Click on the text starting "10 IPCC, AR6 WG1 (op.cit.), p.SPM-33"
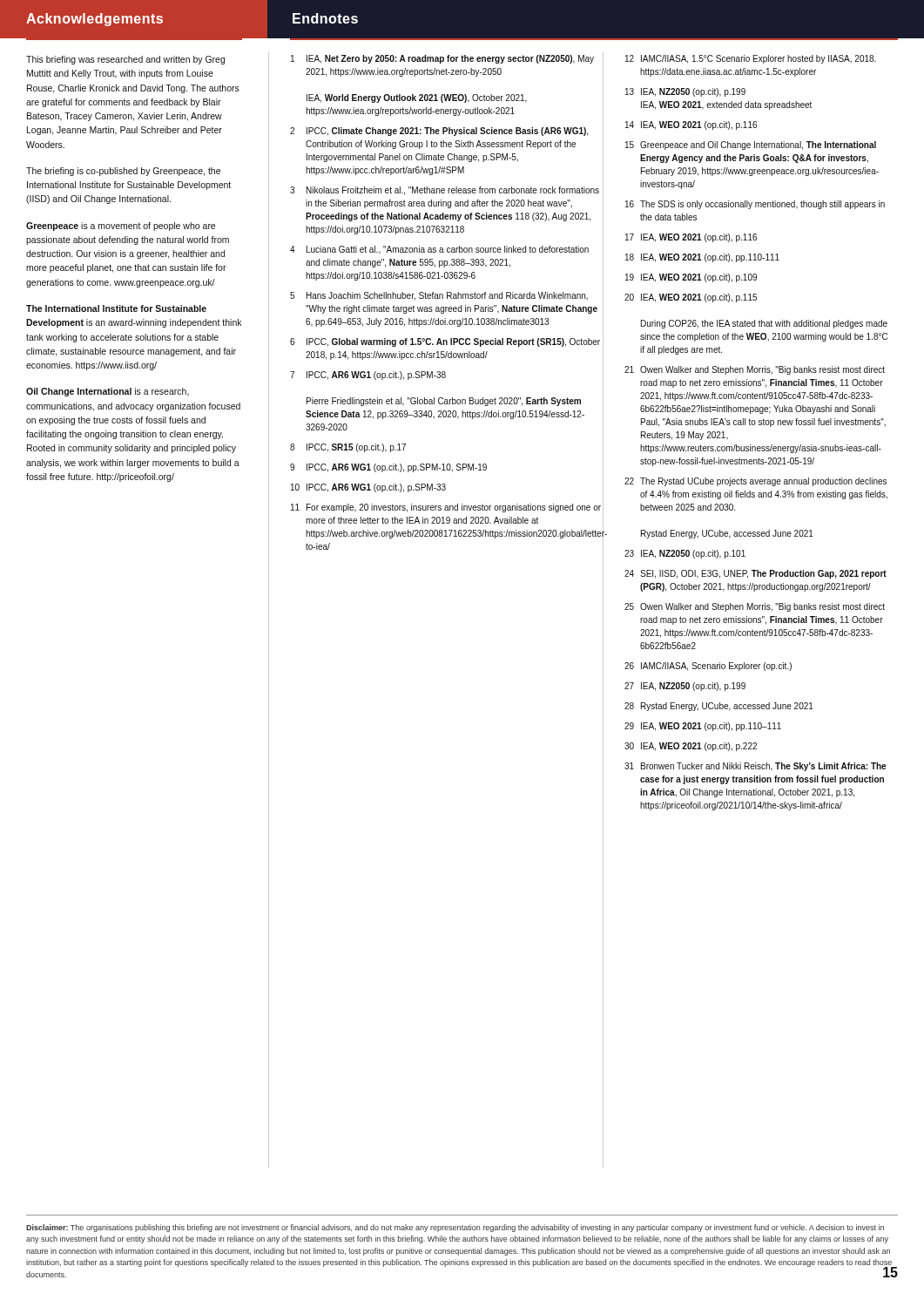Viewport: 924px width, 1307px height. pyautogui.click(x=368, y=488)
